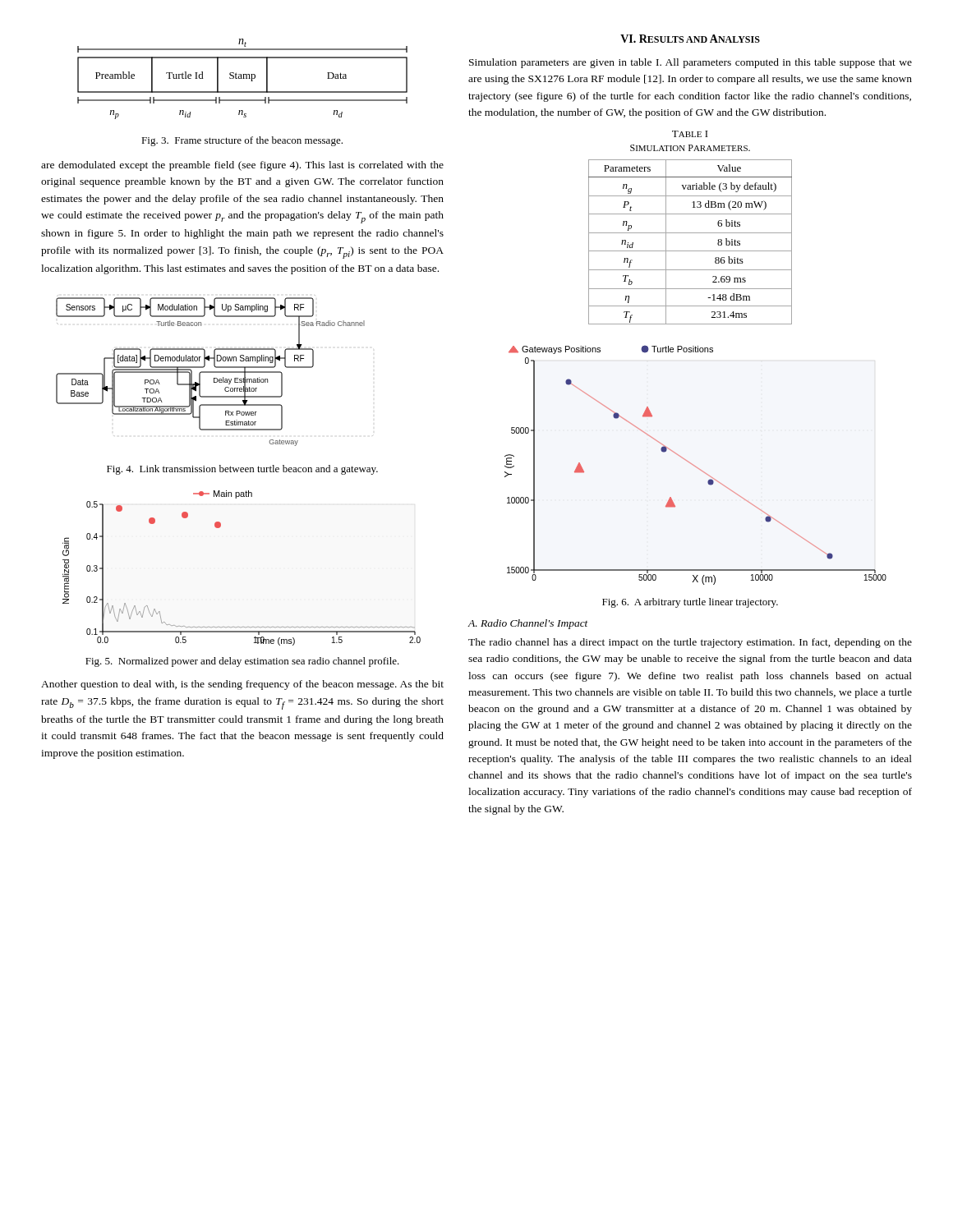The width and height of the screenshot is (953, 1232).
Task: Find the continuous plot
Action: click(242, 568)
